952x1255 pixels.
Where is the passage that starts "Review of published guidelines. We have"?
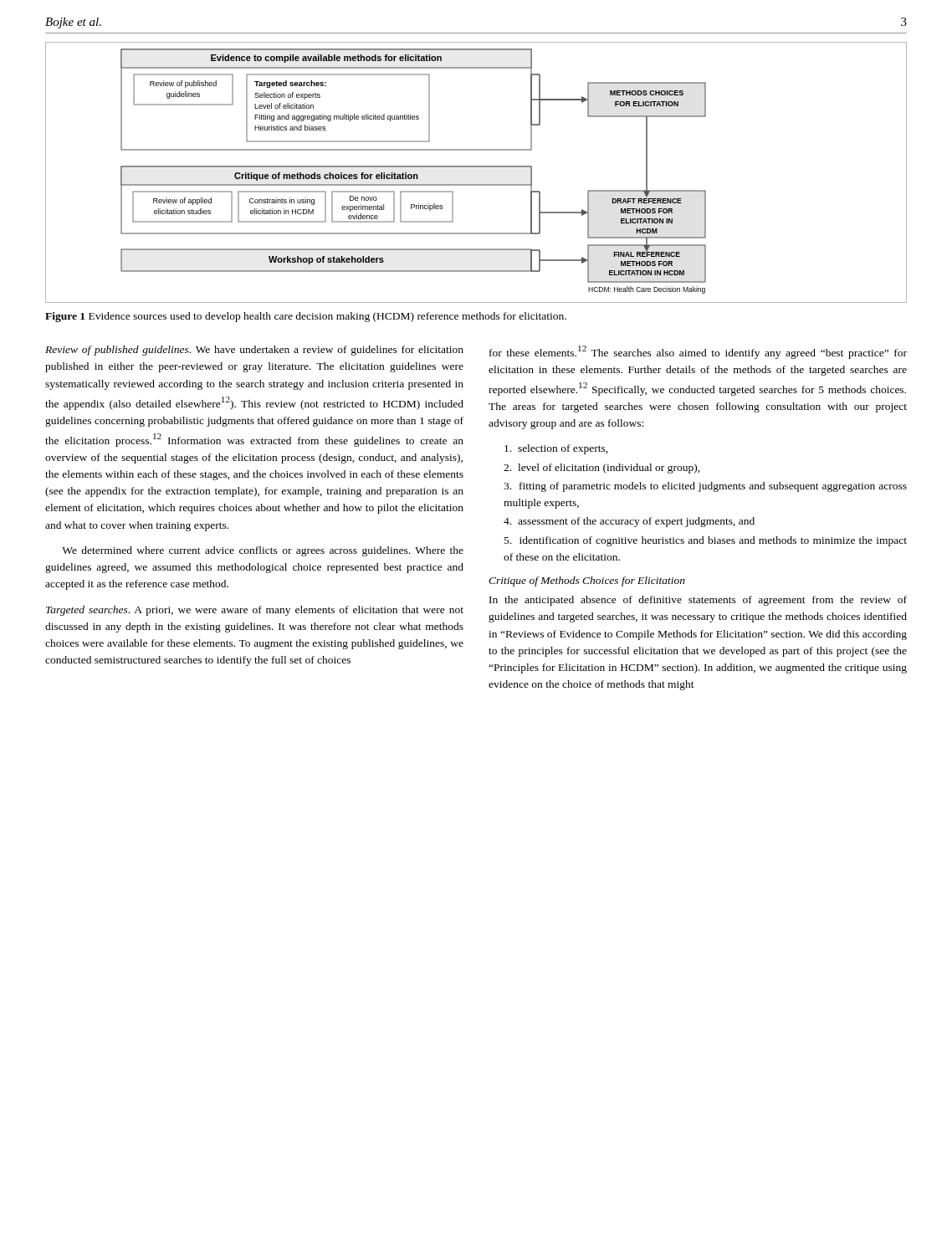point(254,437)
